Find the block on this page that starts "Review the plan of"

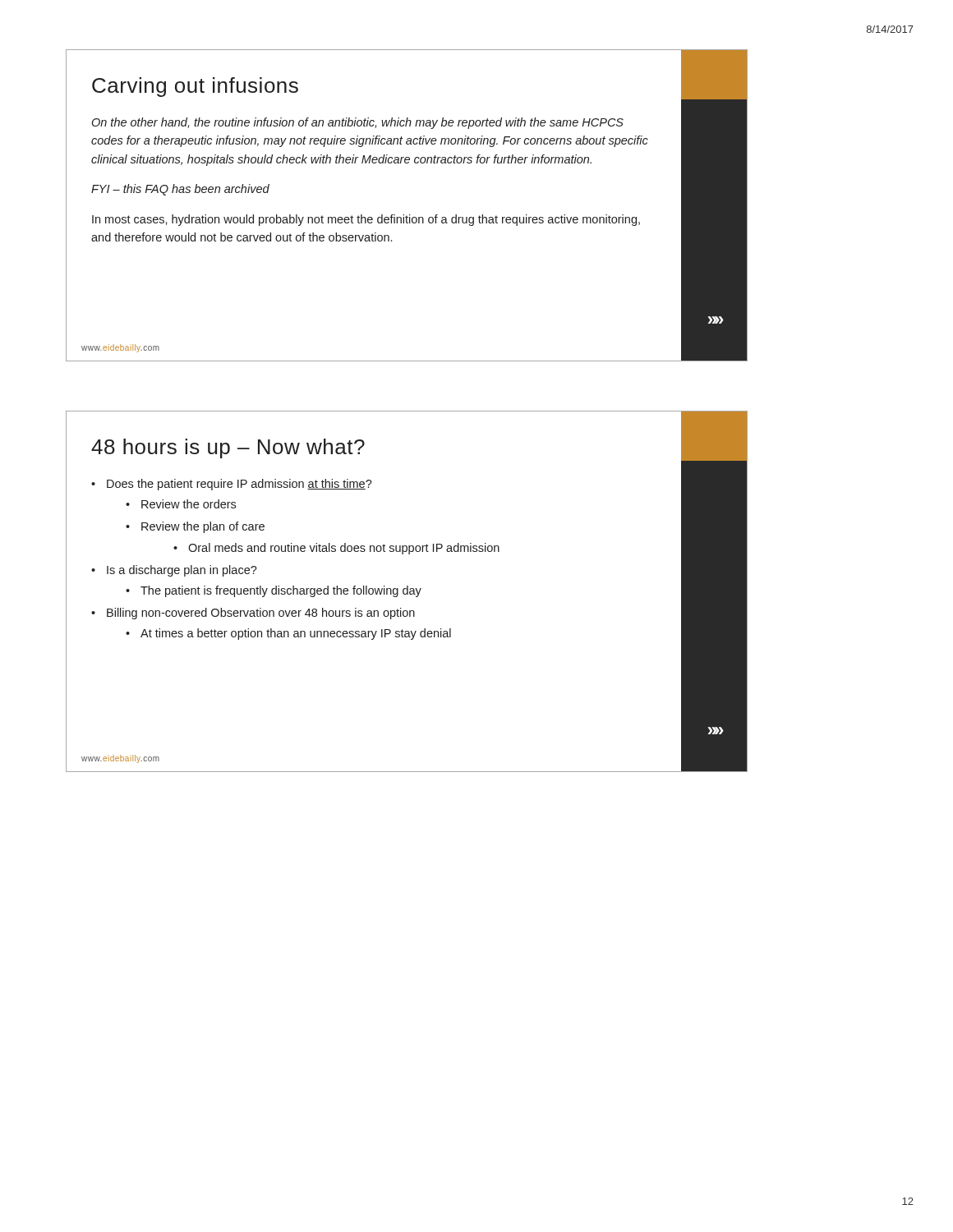[398, 539]
